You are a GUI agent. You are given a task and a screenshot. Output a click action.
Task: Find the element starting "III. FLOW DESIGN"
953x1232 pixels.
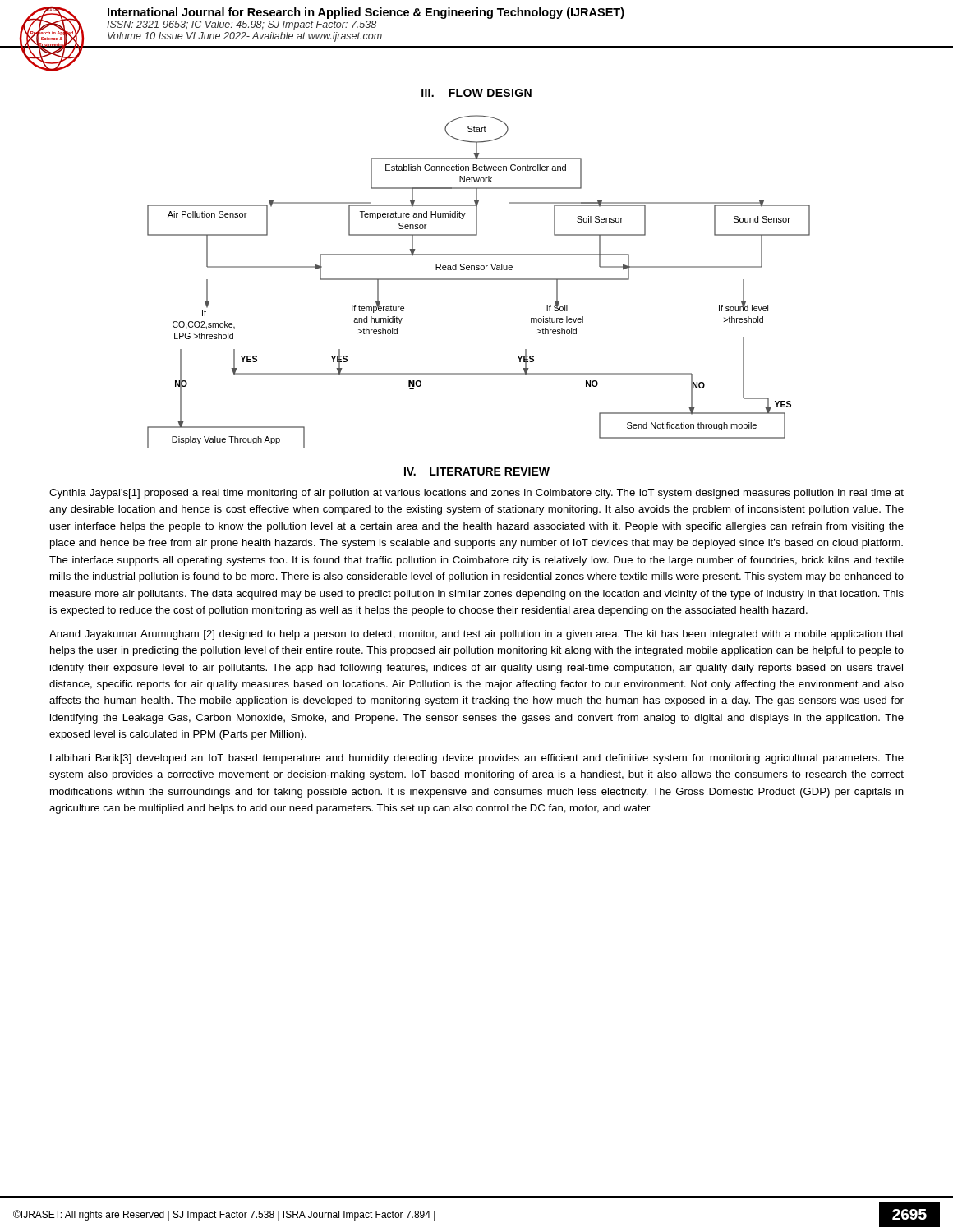point(476,93)
